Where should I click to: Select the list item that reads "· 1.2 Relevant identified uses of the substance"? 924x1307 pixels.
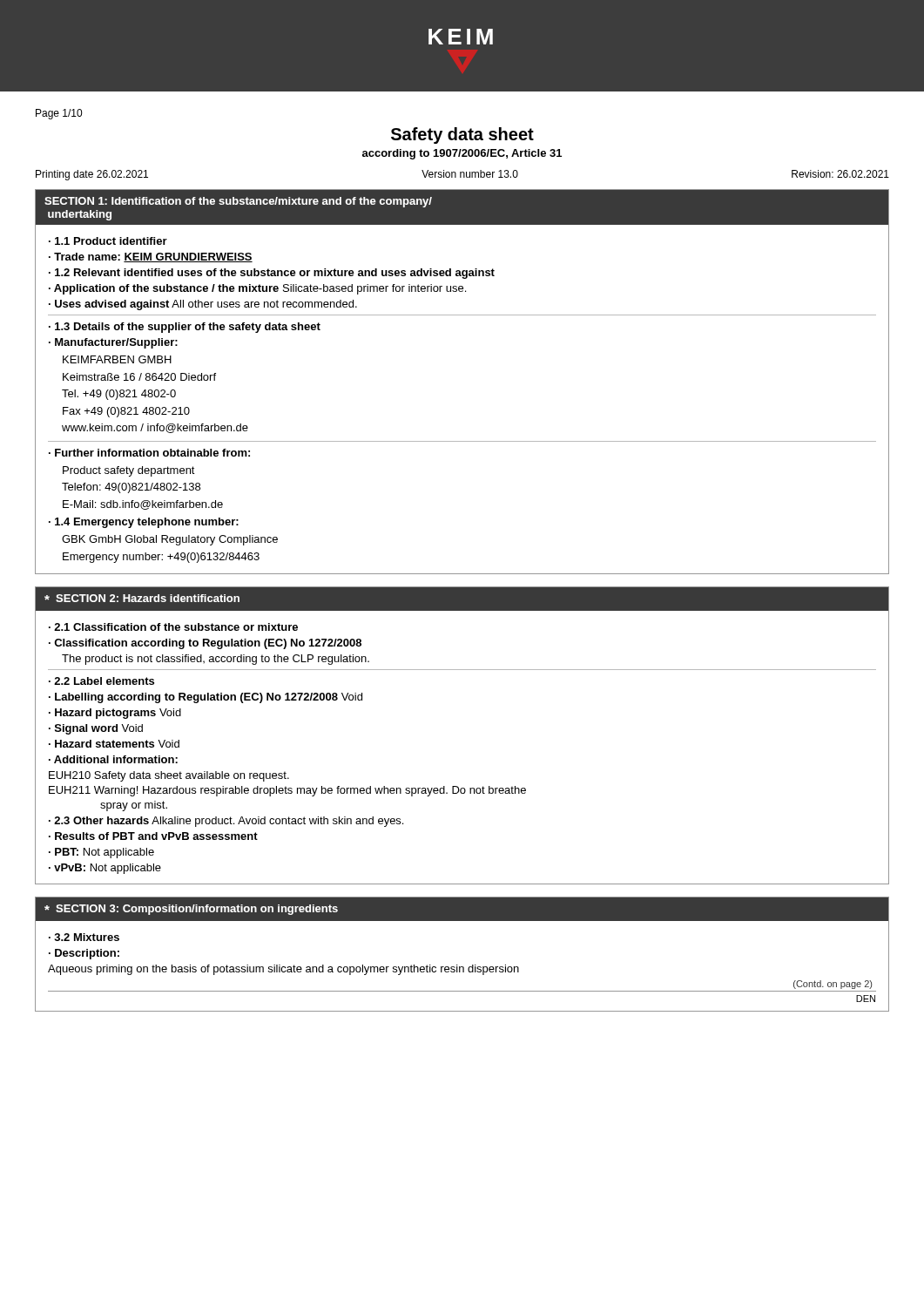(x=271, y=272)
